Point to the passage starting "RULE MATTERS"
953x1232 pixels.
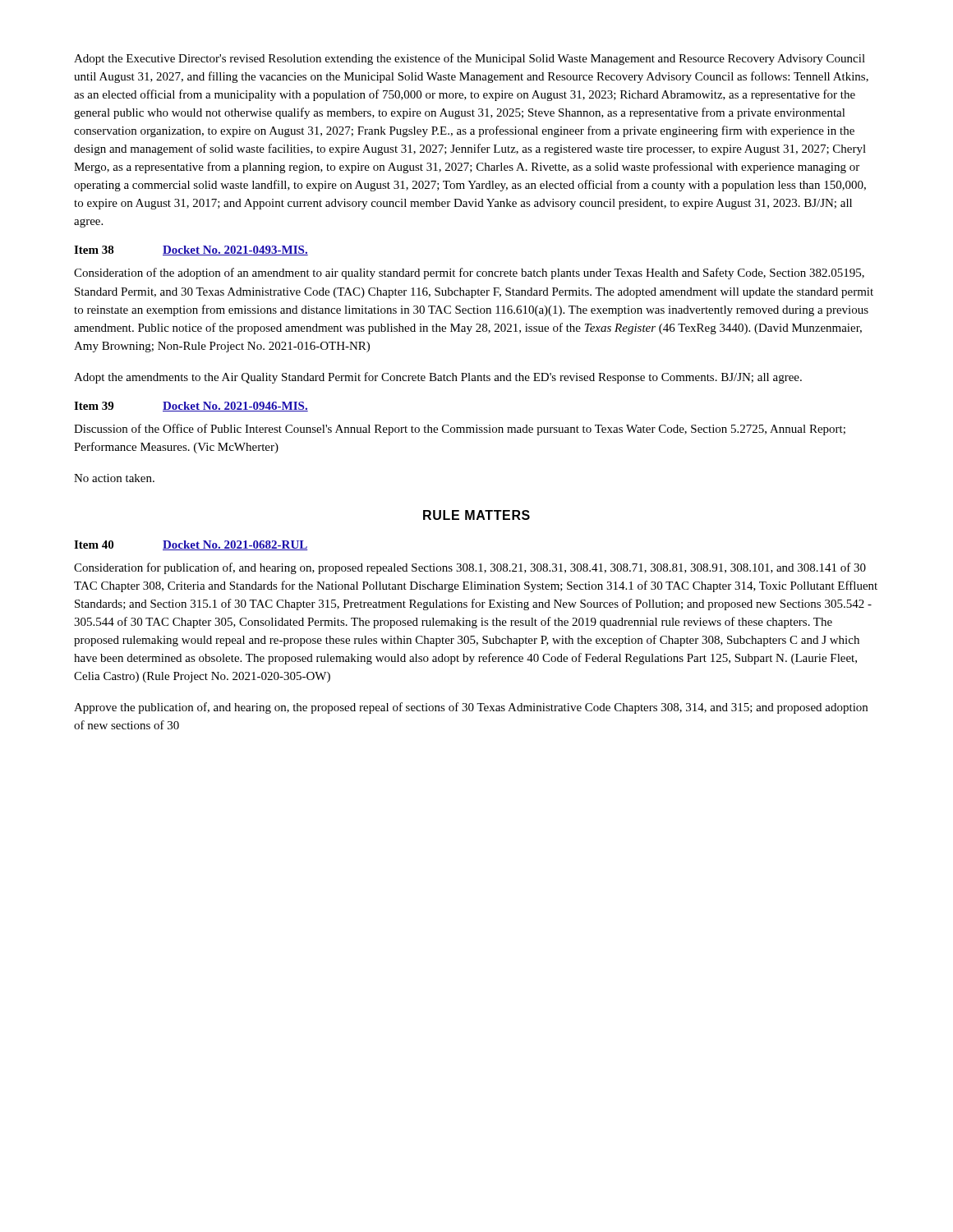coord(476,515)
